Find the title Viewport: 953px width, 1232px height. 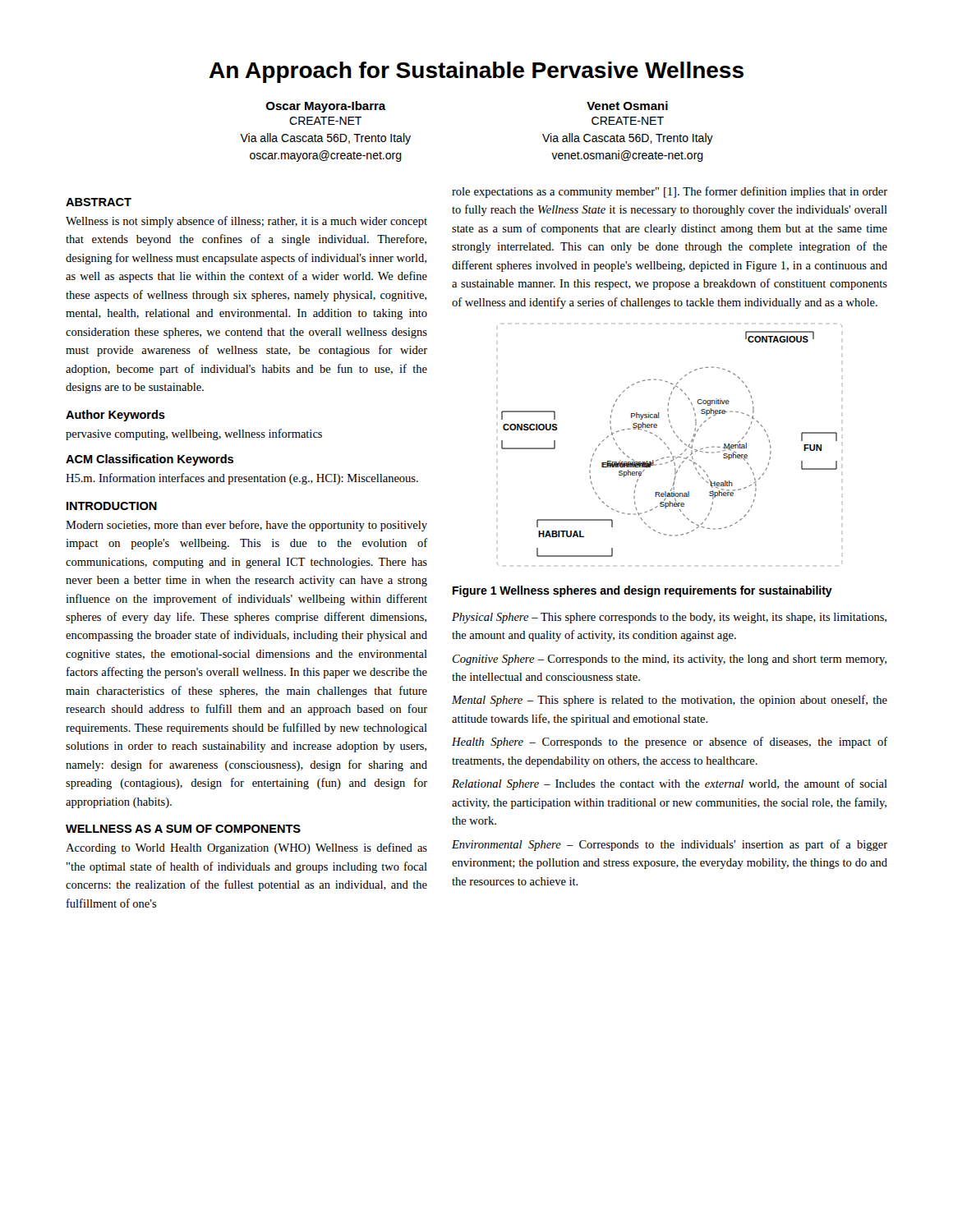(476, 71)
